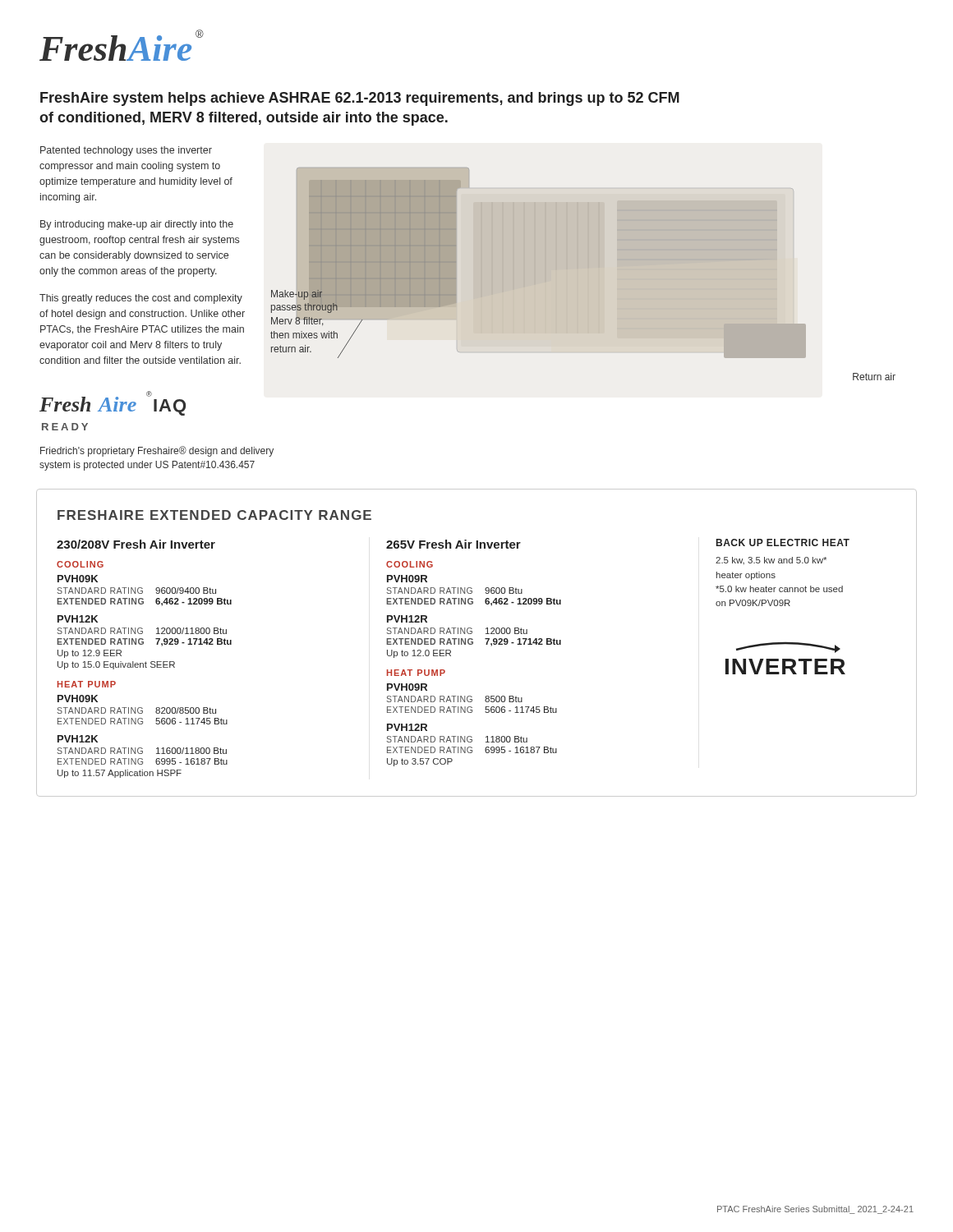Locate the text block that reads "PVH09K STANDARD RATING 9600/9400"
Screen dimensions: 1232x953
click(x=206, y=590)
